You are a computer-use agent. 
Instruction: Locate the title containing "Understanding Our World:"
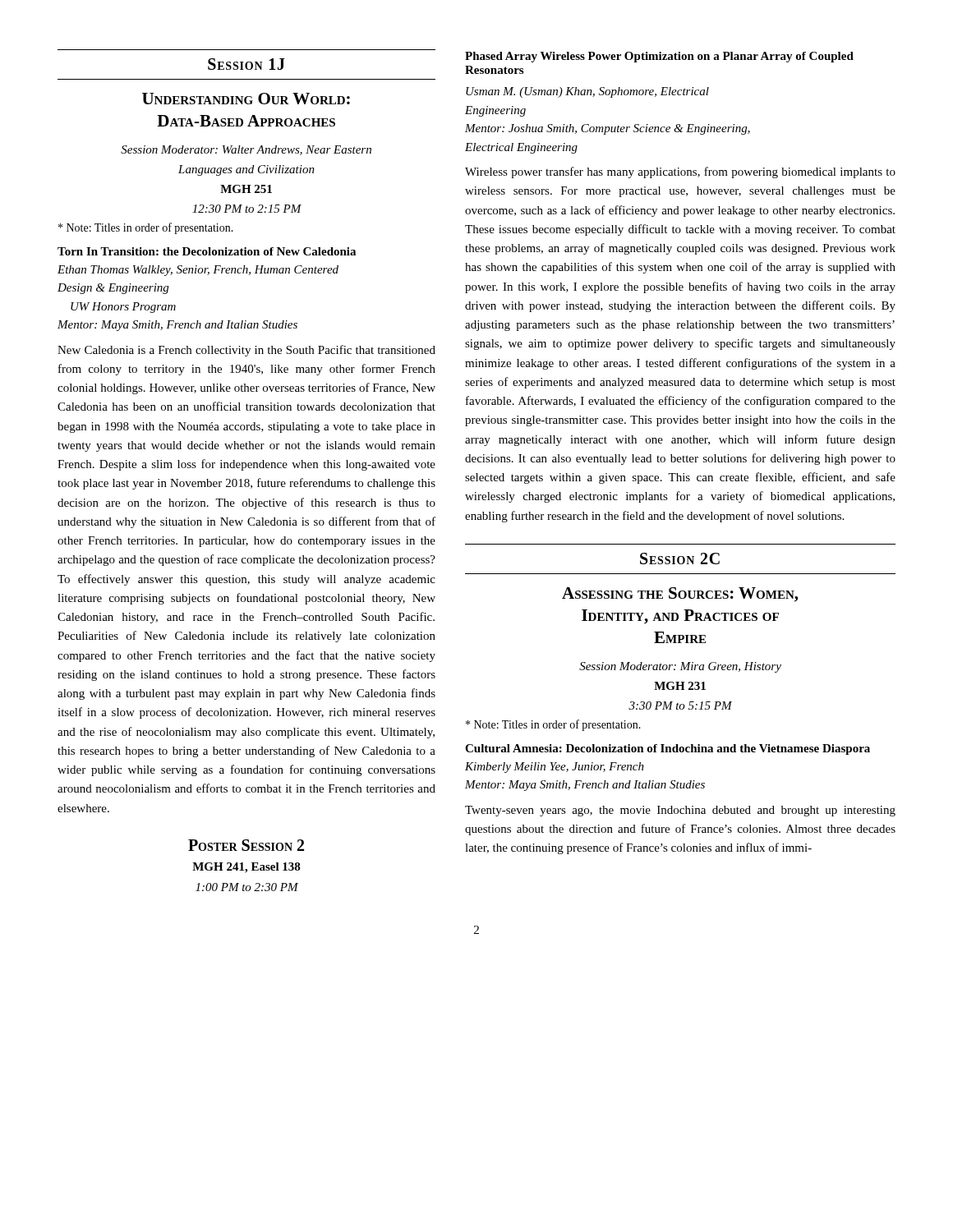coord(246,110)
